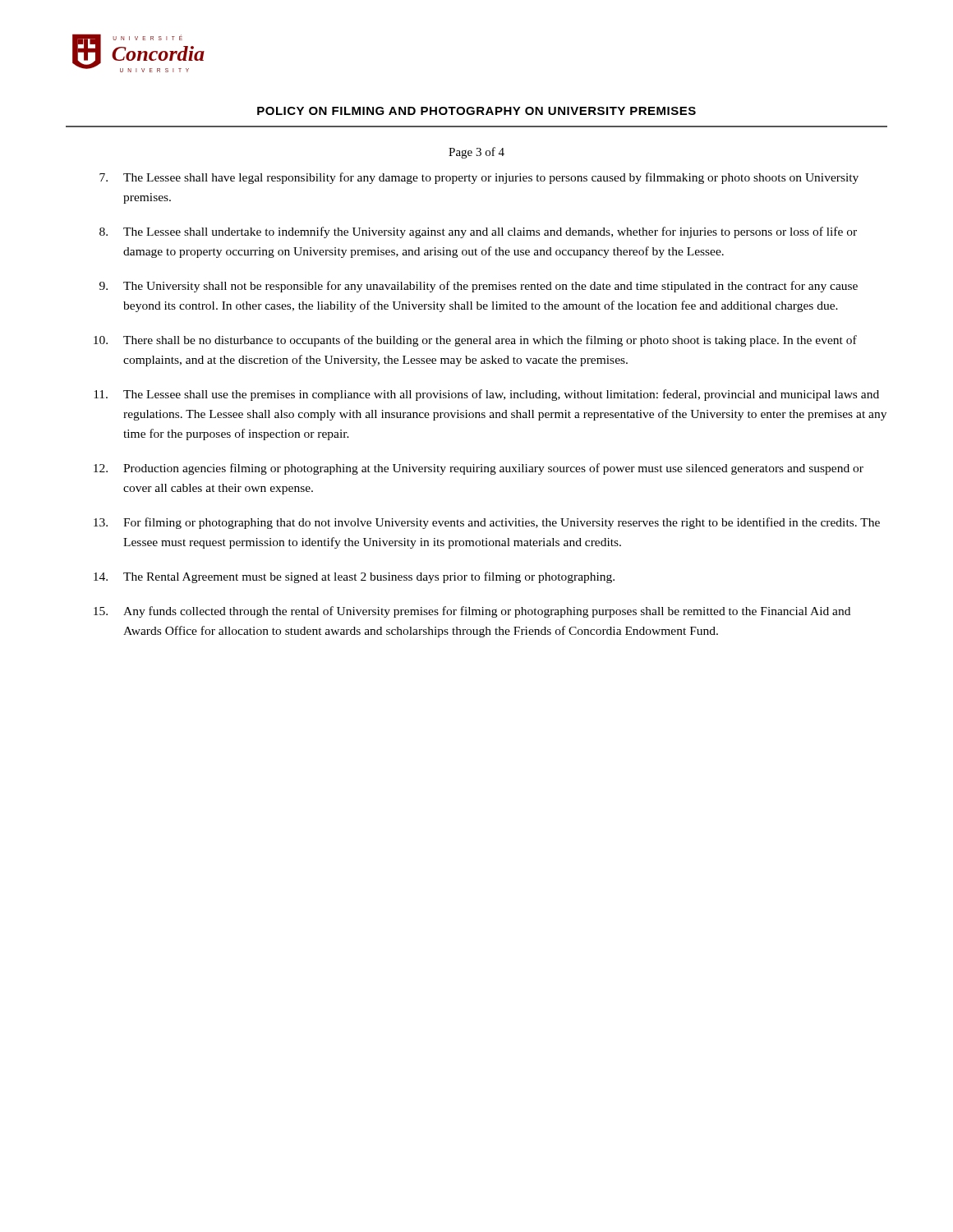Find "POLICY ON FILMING AND PHOTOGRAPHY ON UNIVERSITY PREMISES" on this page

click(476, 110)
